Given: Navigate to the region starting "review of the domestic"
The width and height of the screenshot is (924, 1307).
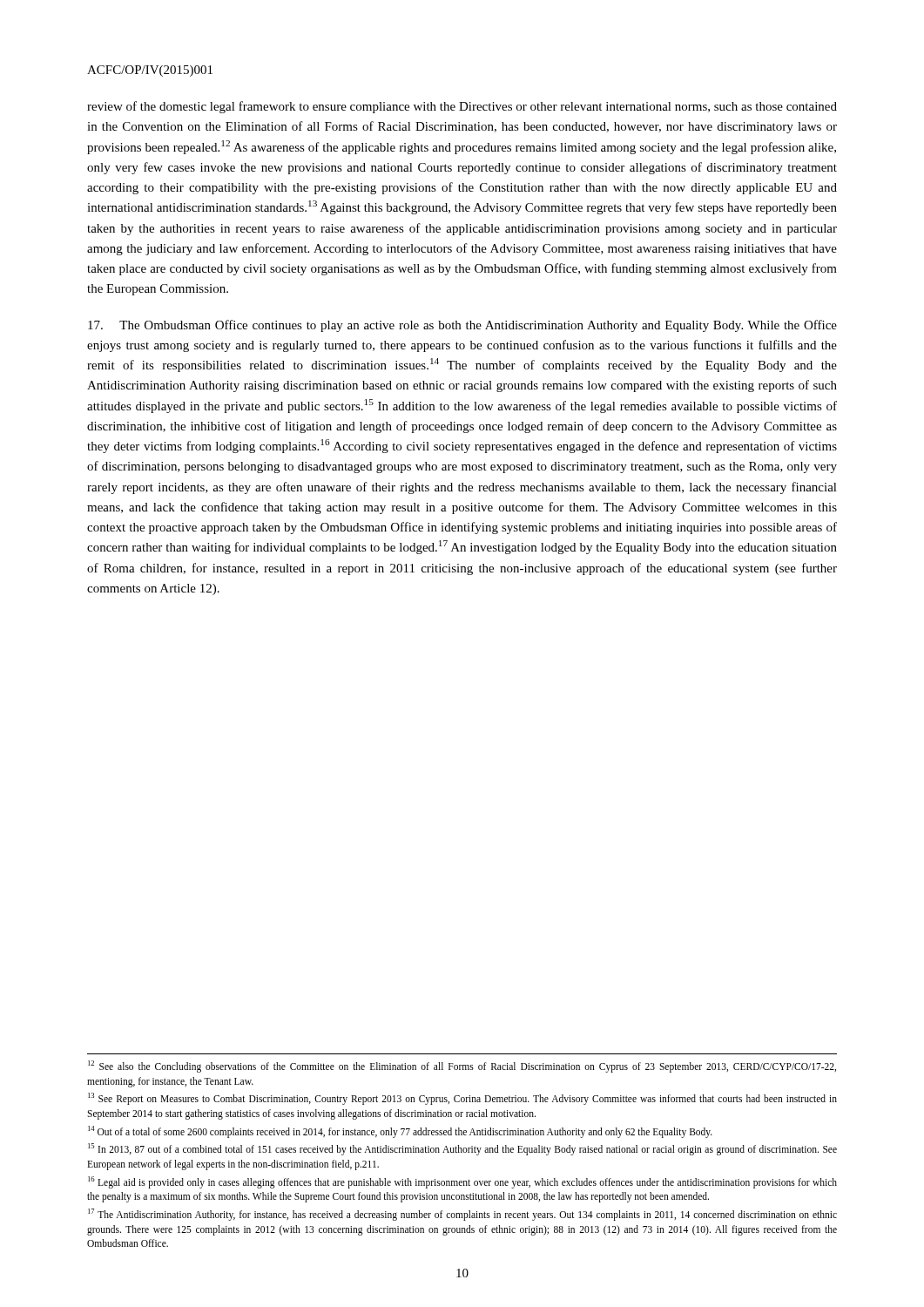Looking at the screenshot, I should click(462, 197).
